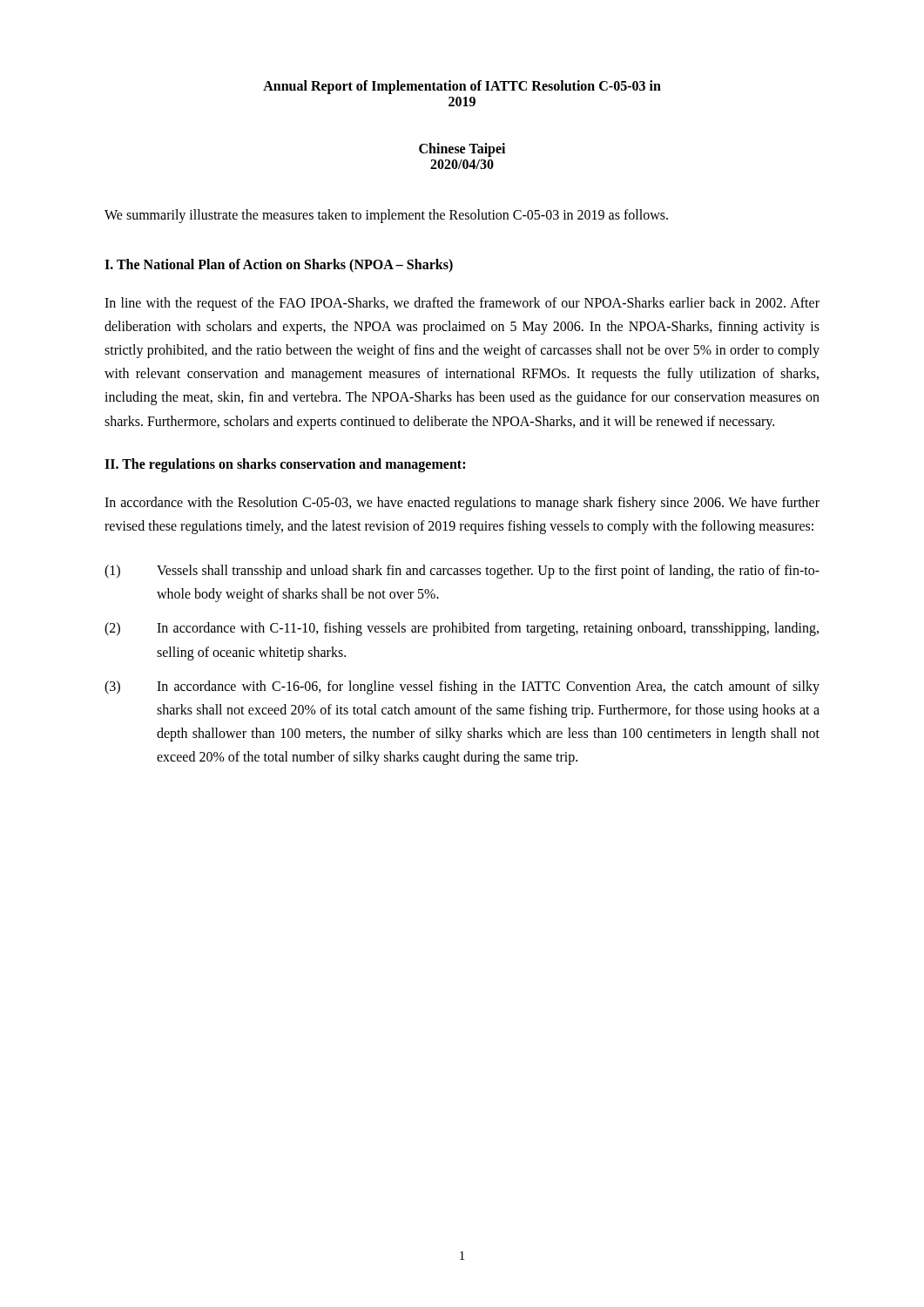Locate the block of text that opens with "We summarily illustrate"

pos(387,215)
